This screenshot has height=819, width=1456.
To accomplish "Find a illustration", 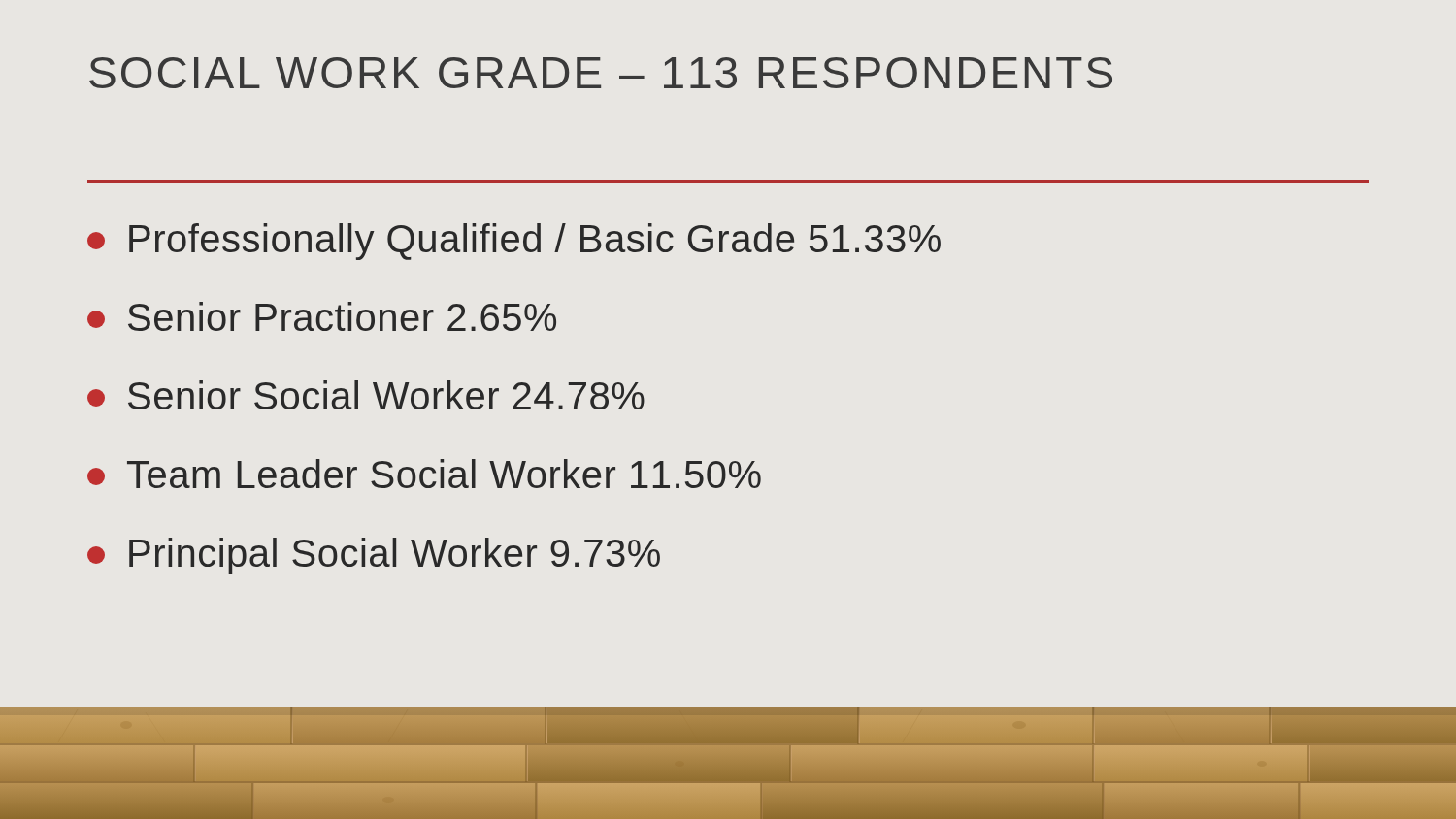I will click(728, 763).
